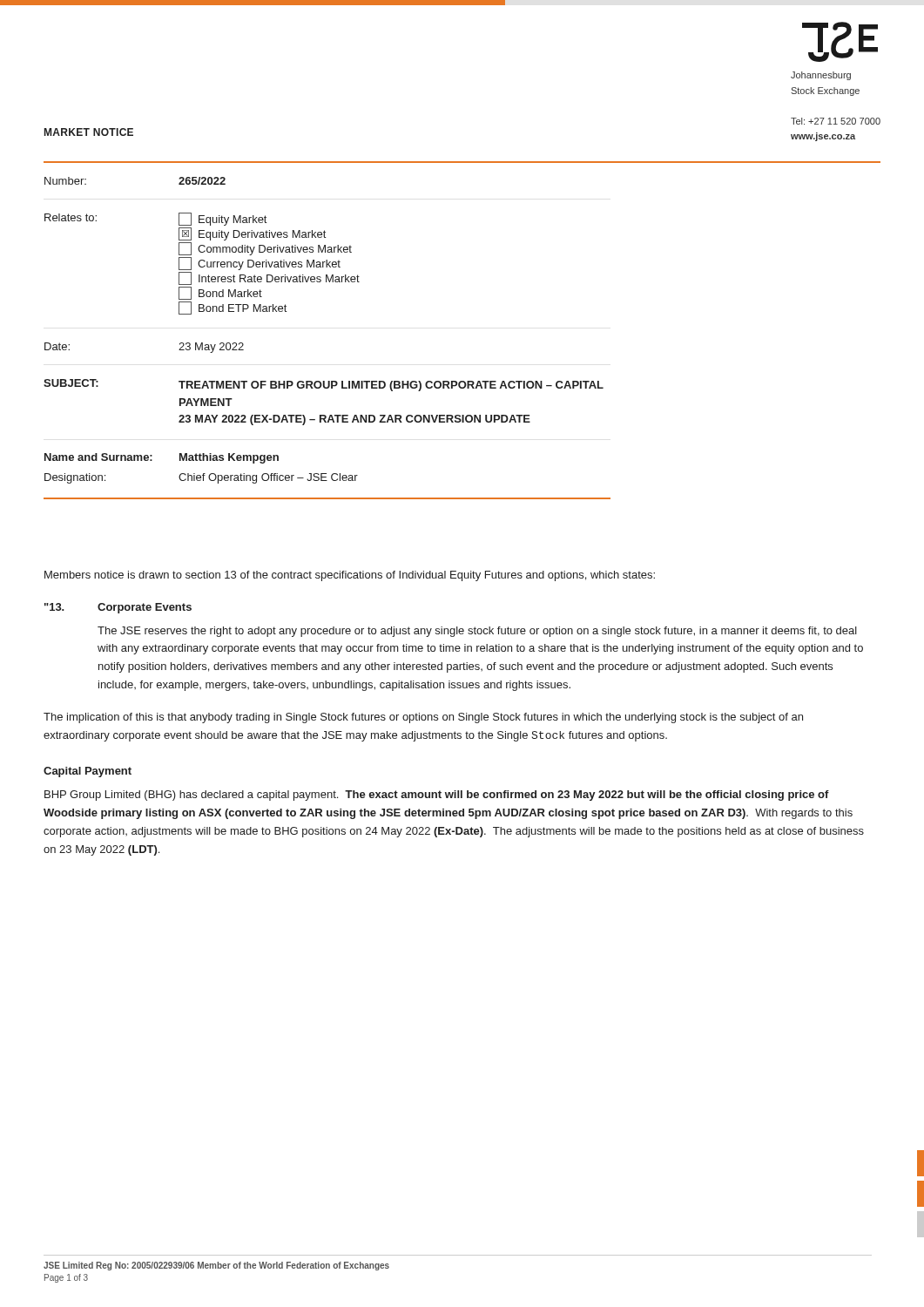Navigate to the region starting "Capital Payment"

pyautogui.click(x=88, y=771)
